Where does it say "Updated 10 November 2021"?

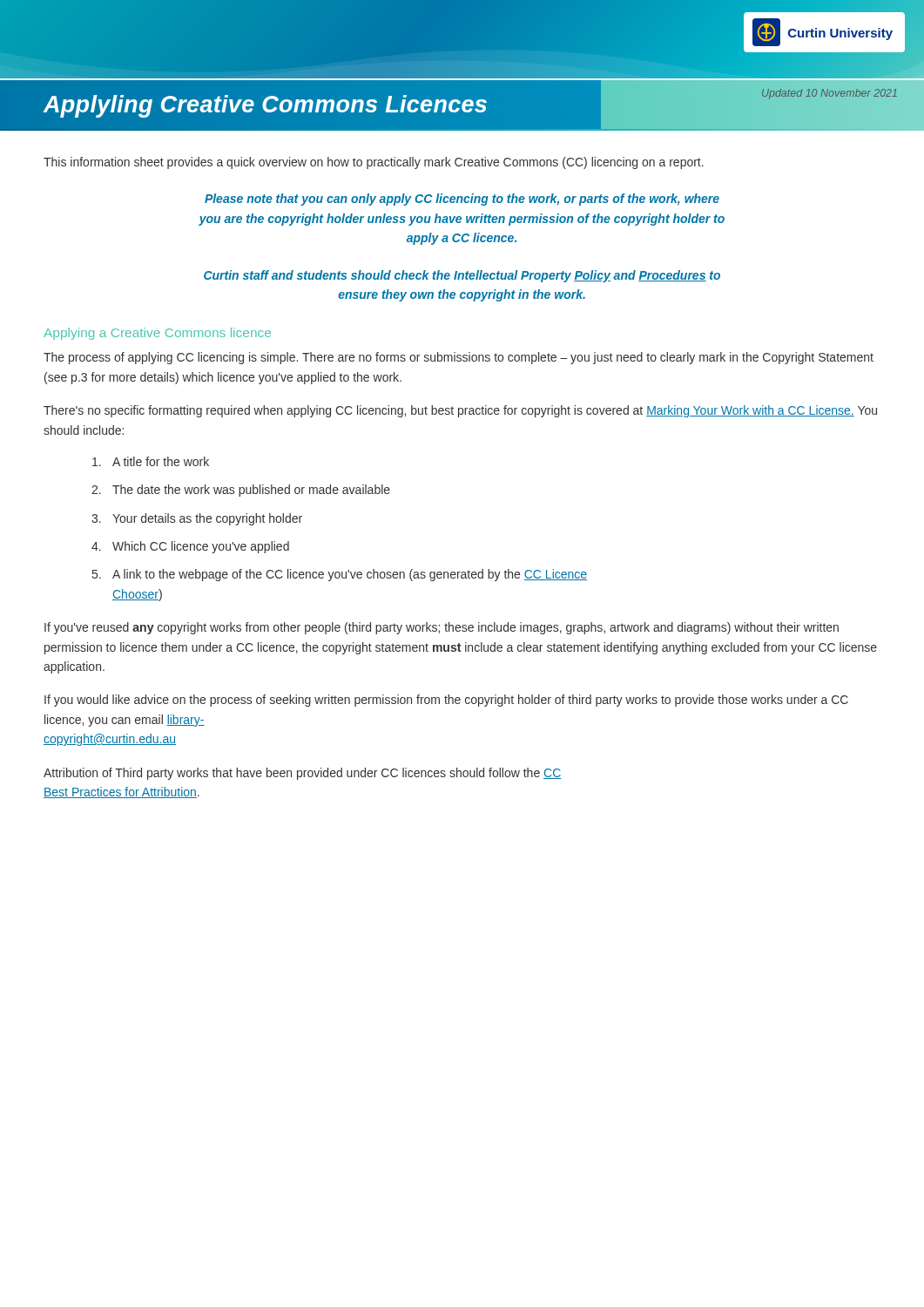pos(829,93)
